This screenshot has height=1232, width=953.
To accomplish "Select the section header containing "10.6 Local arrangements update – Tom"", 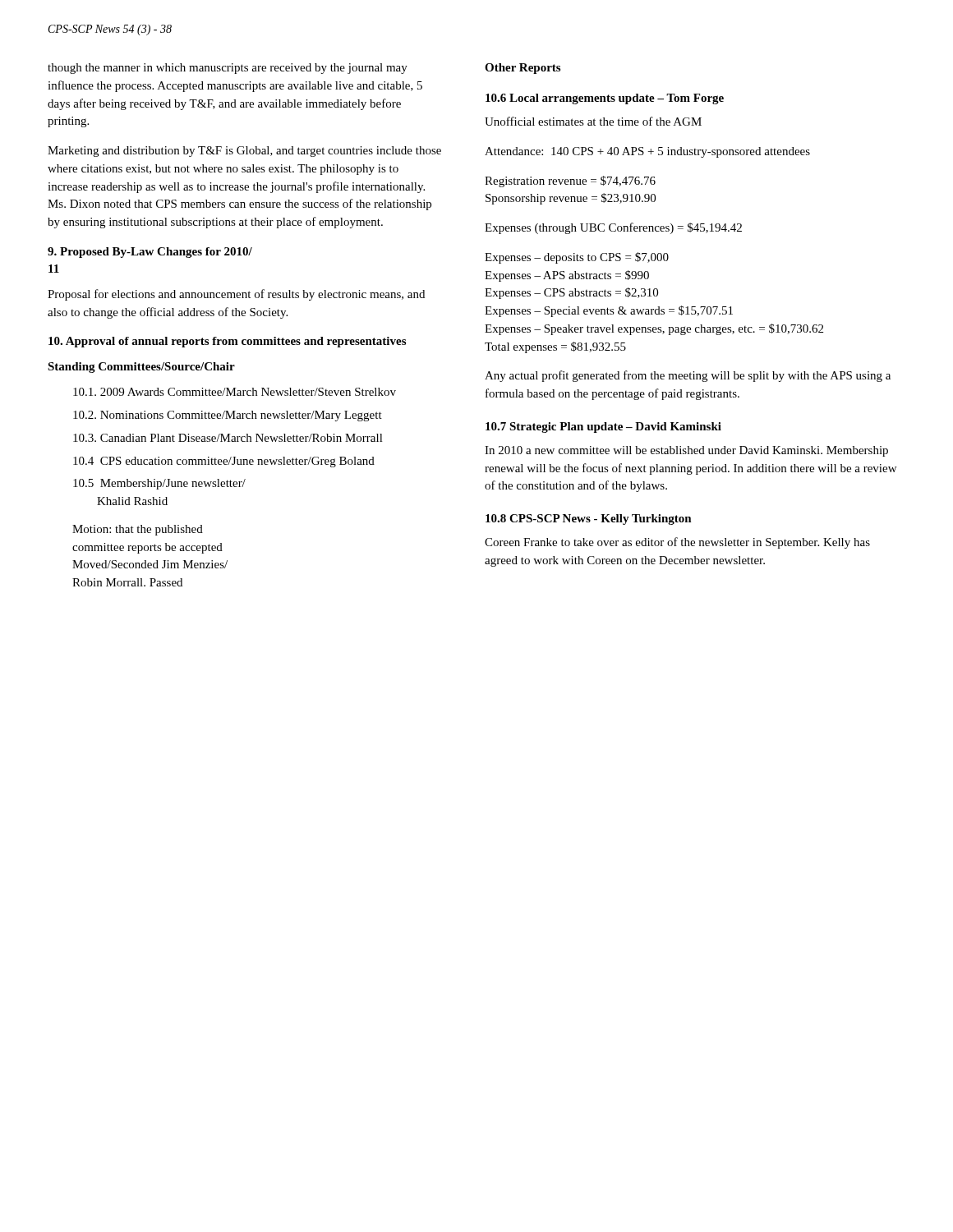I will 604,98.
